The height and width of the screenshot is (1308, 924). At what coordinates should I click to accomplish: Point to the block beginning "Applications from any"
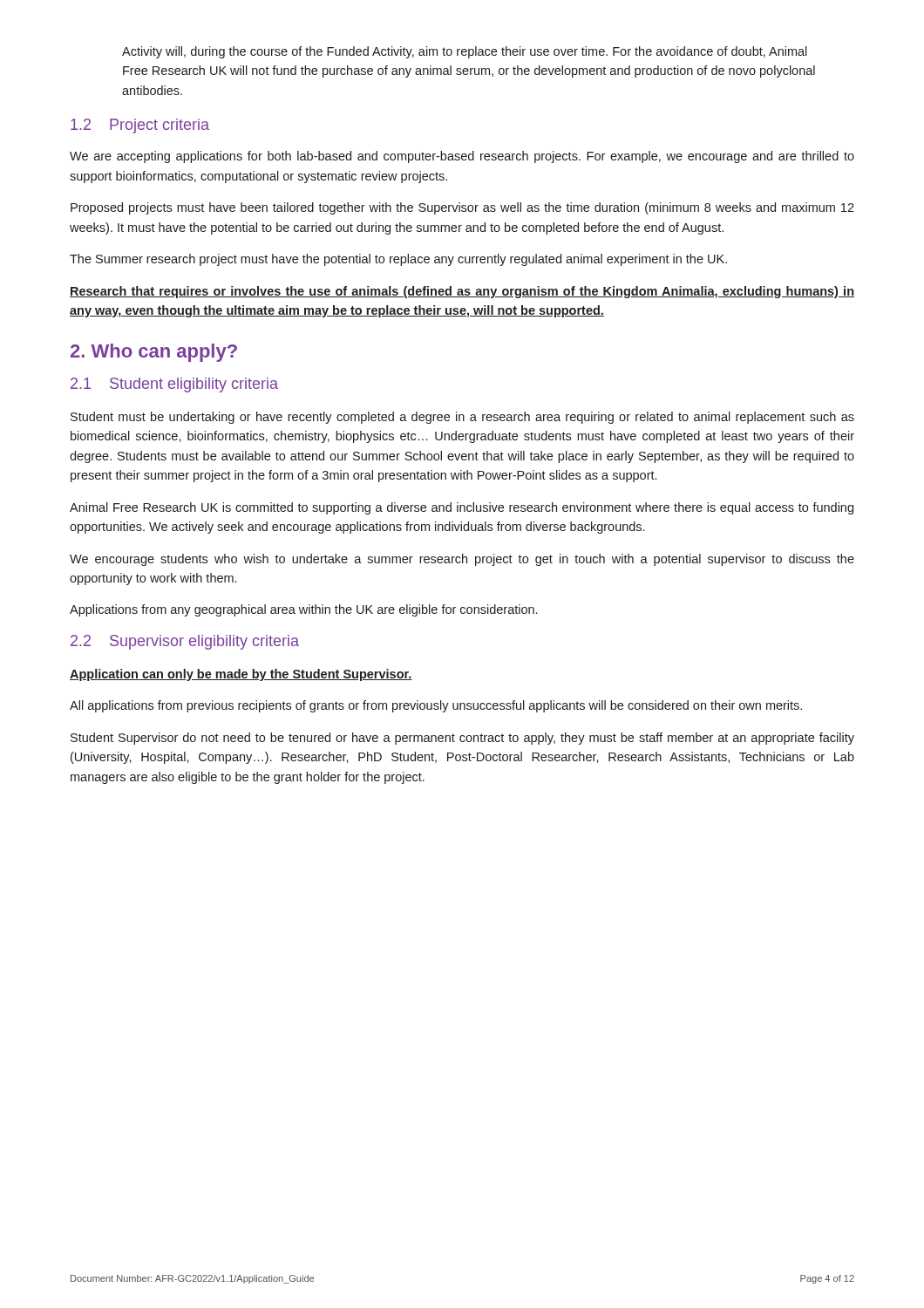point(304,610)
